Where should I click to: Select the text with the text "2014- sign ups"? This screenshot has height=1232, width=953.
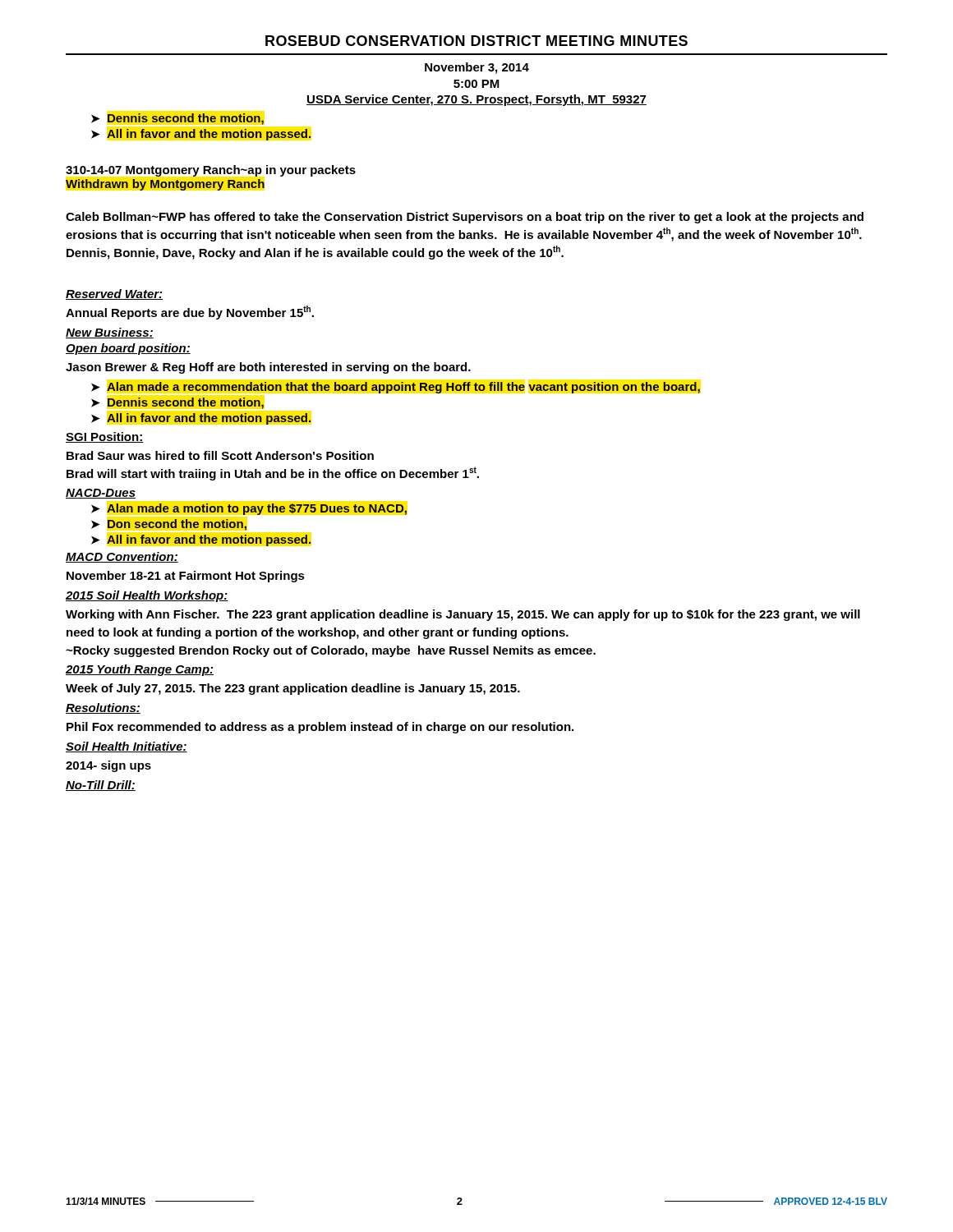(109, 765)
